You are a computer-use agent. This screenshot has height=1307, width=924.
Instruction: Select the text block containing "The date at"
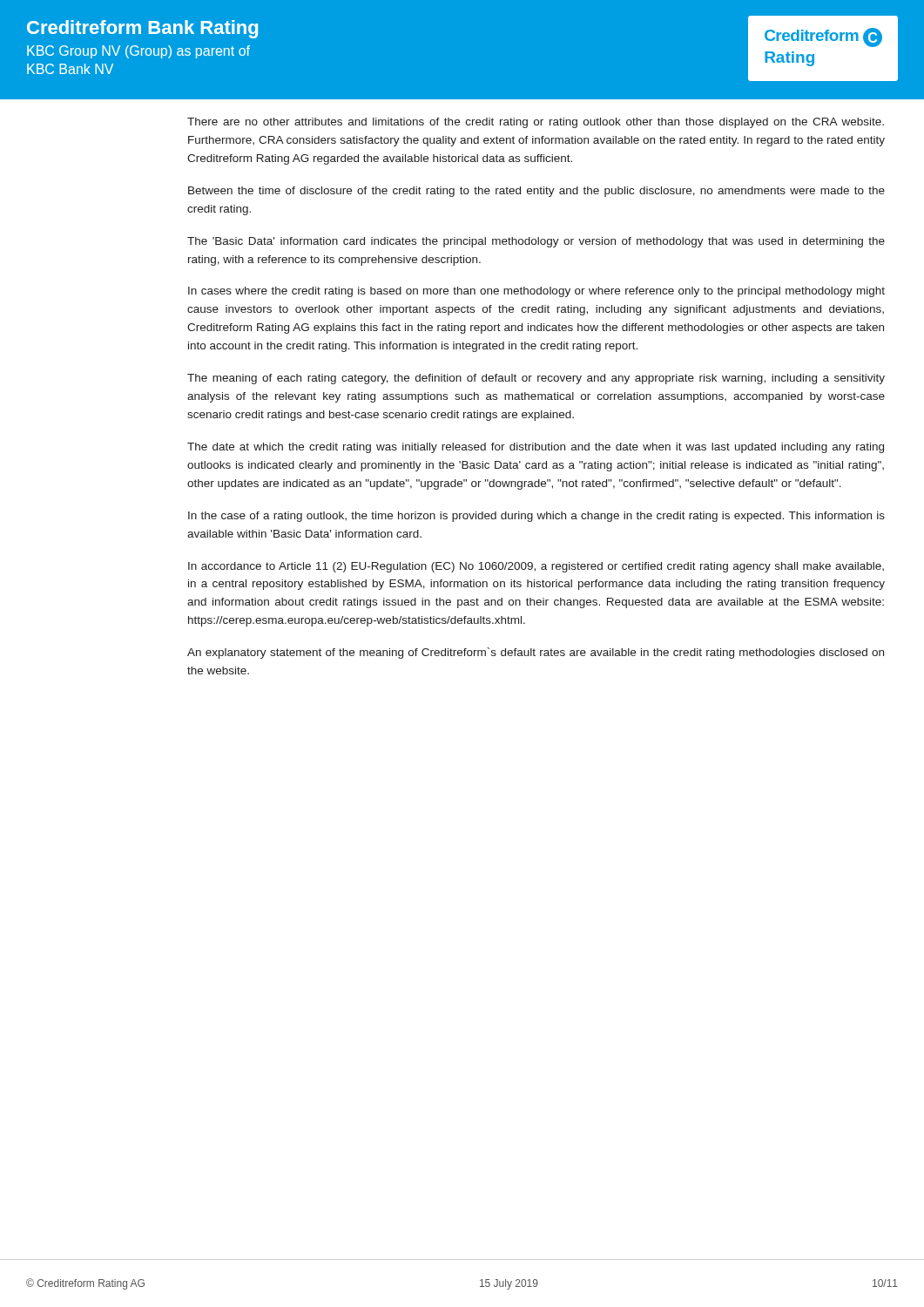click(x=536, y=466)
